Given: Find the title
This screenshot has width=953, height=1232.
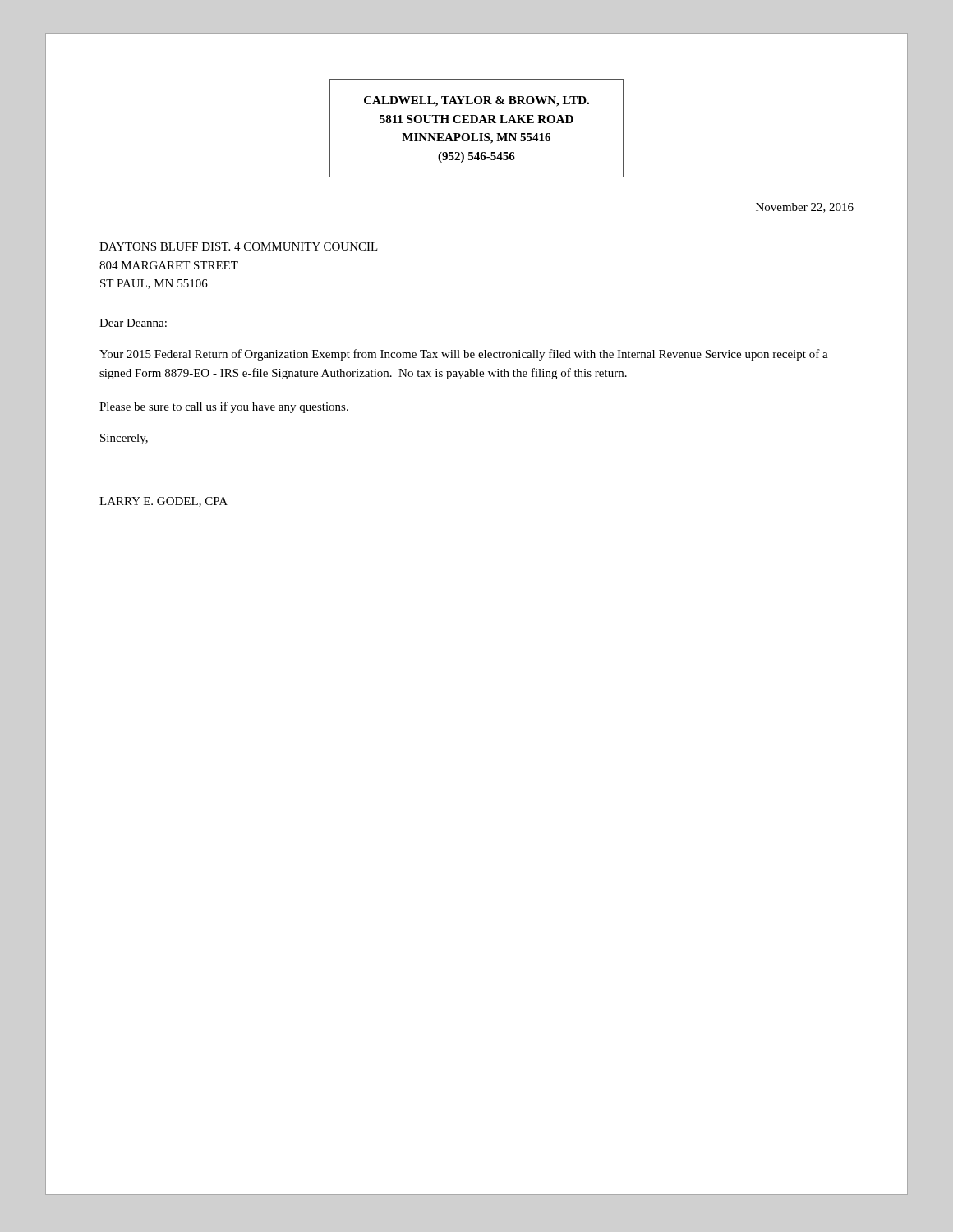Looking at the screenshot, I should click(476, 128).
